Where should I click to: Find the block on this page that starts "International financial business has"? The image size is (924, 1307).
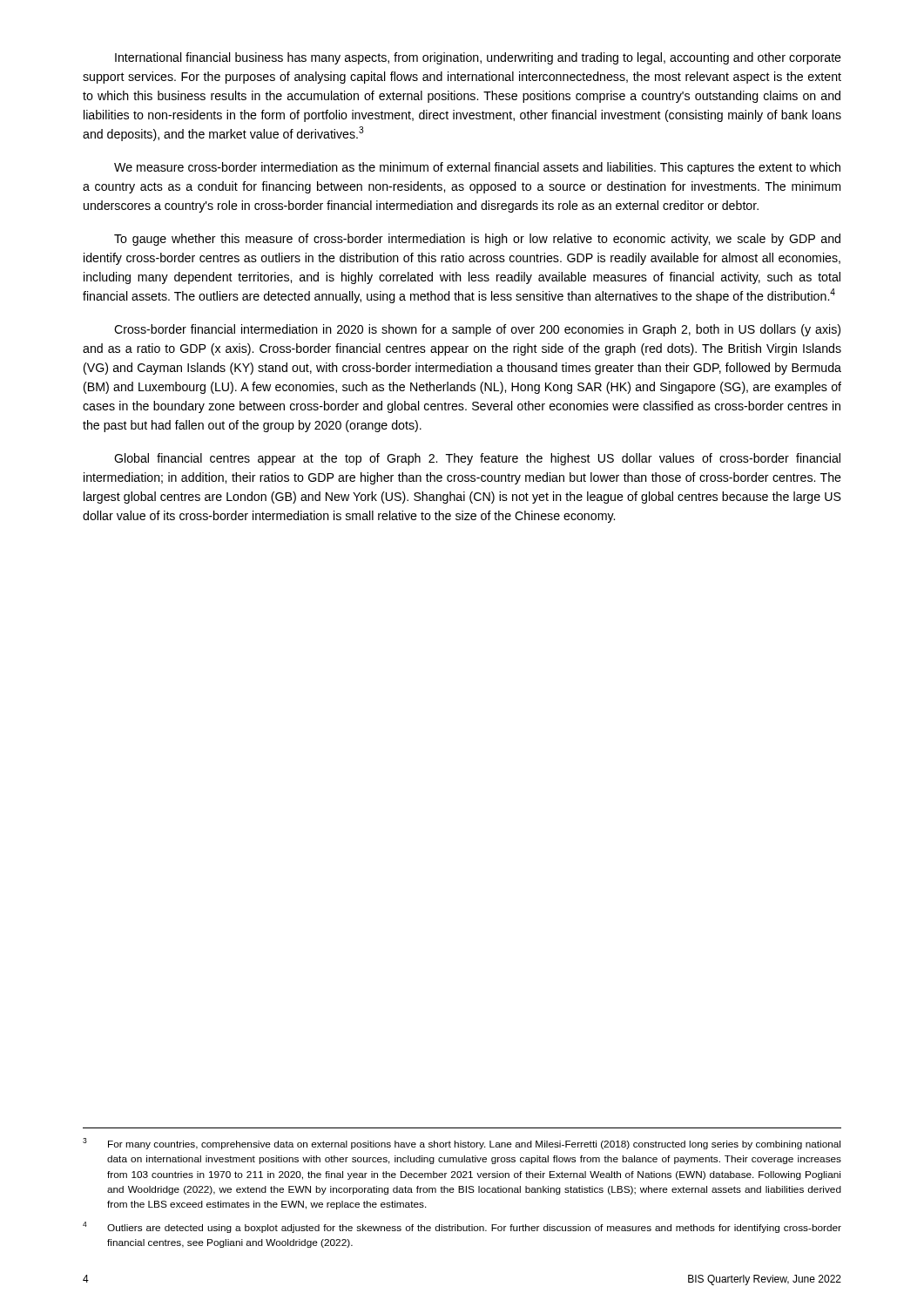[x=462, y=96]
